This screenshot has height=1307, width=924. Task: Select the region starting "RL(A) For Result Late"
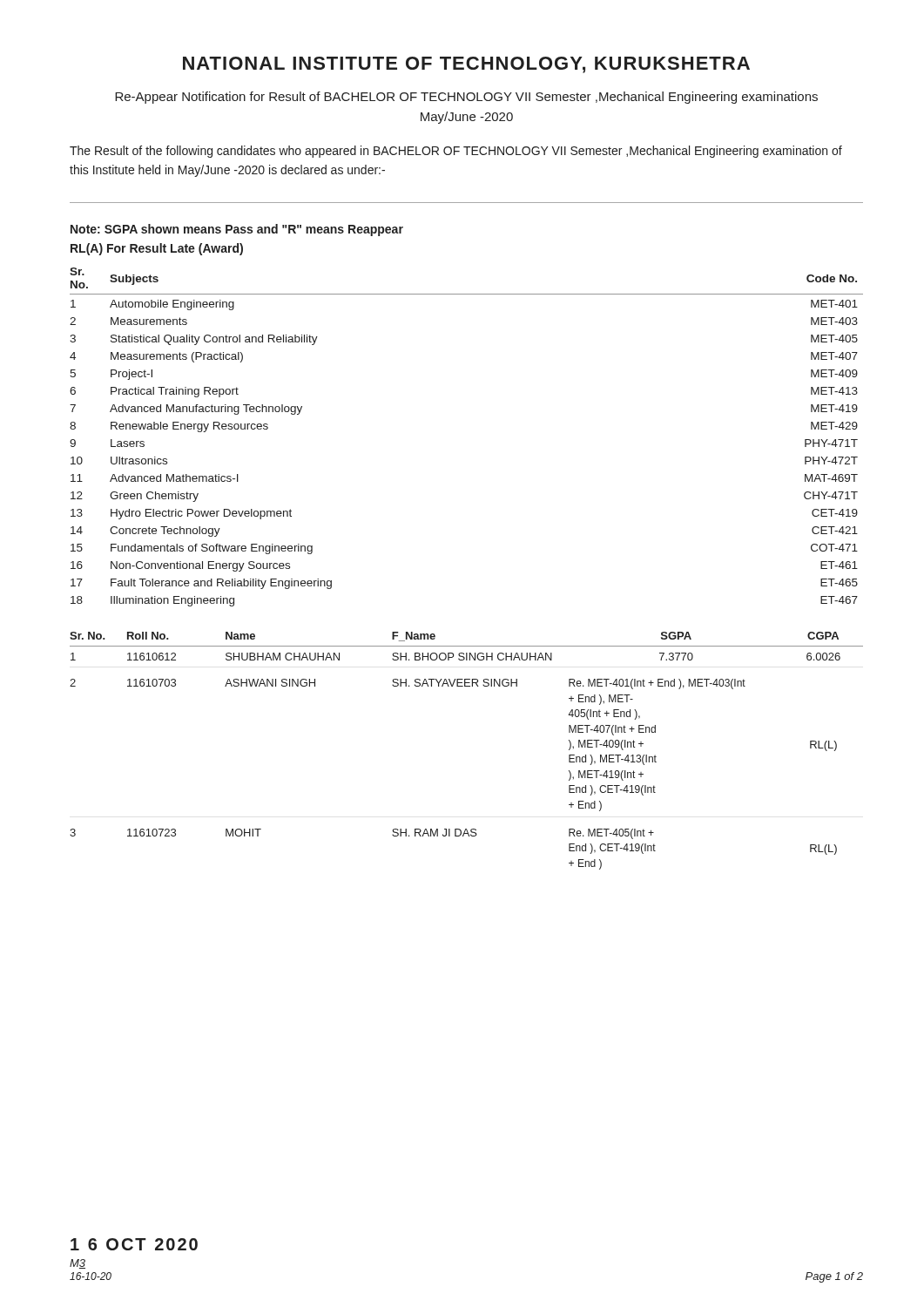coord(157,249)
